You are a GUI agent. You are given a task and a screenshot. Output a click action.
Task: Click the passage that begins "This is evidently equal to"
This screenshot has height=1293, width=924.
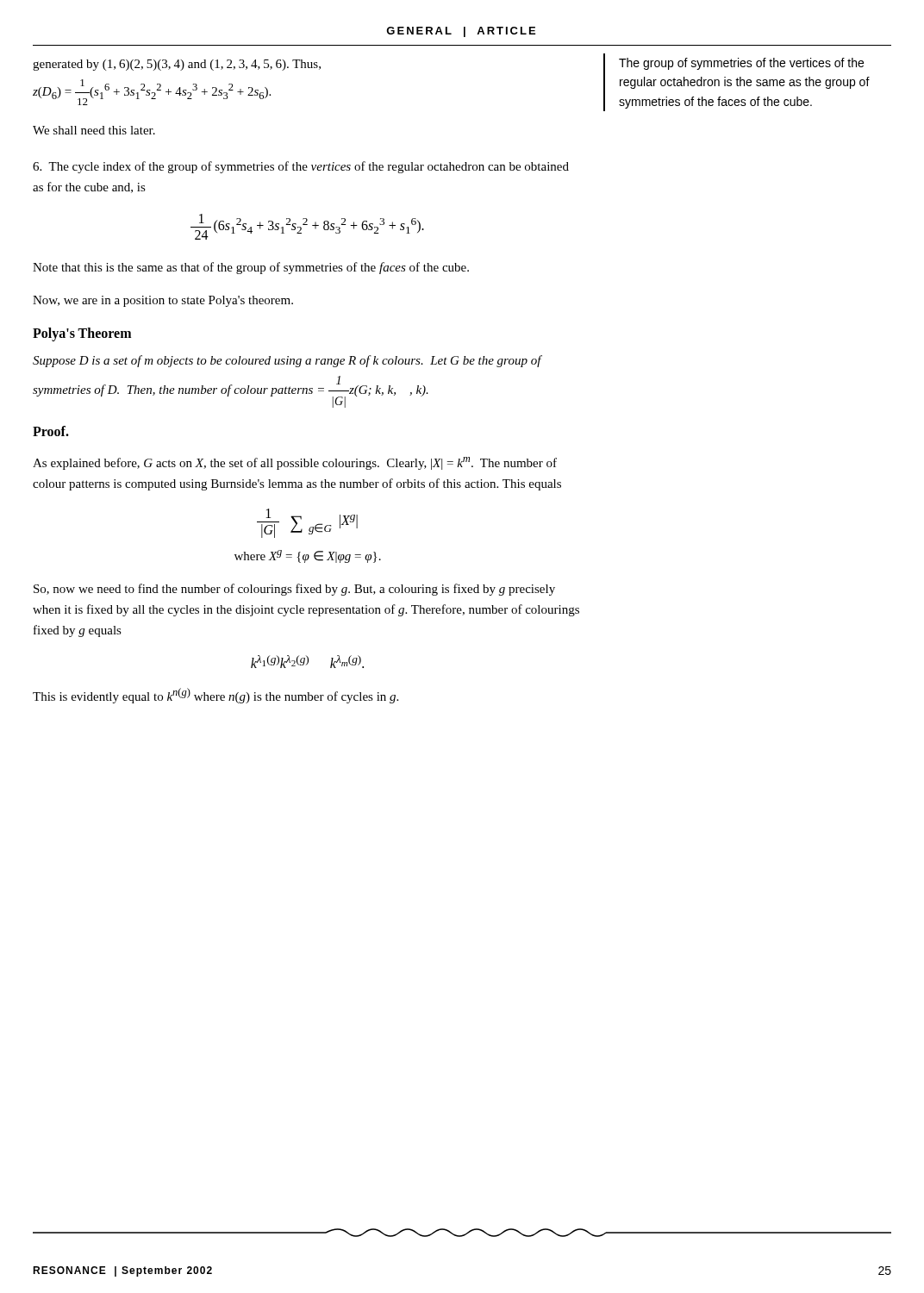point(216,695)
